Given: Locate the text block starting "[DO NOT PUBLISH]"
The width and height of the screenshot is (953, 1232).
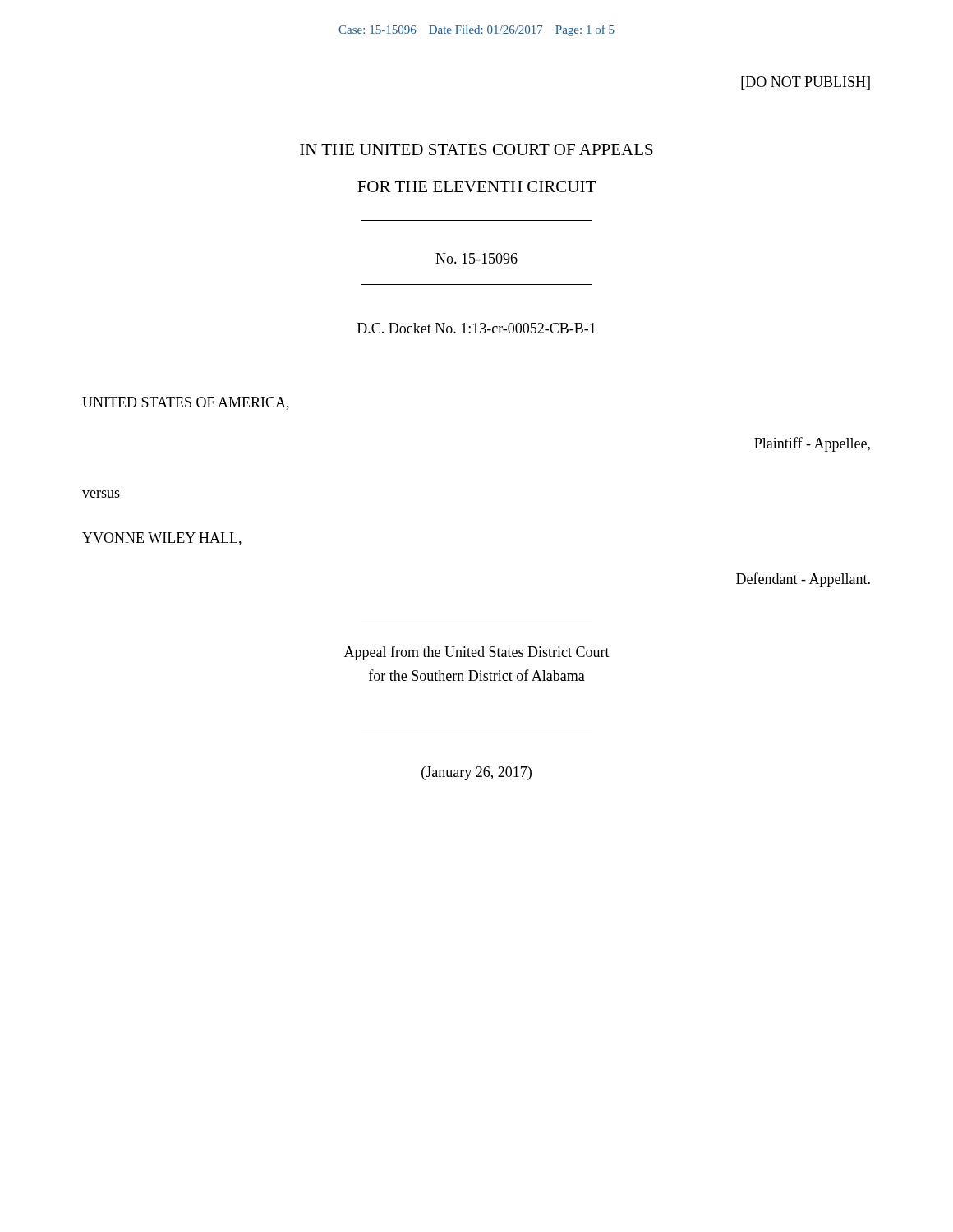Looking at the screenshot, I should click(x=806, y=82).
